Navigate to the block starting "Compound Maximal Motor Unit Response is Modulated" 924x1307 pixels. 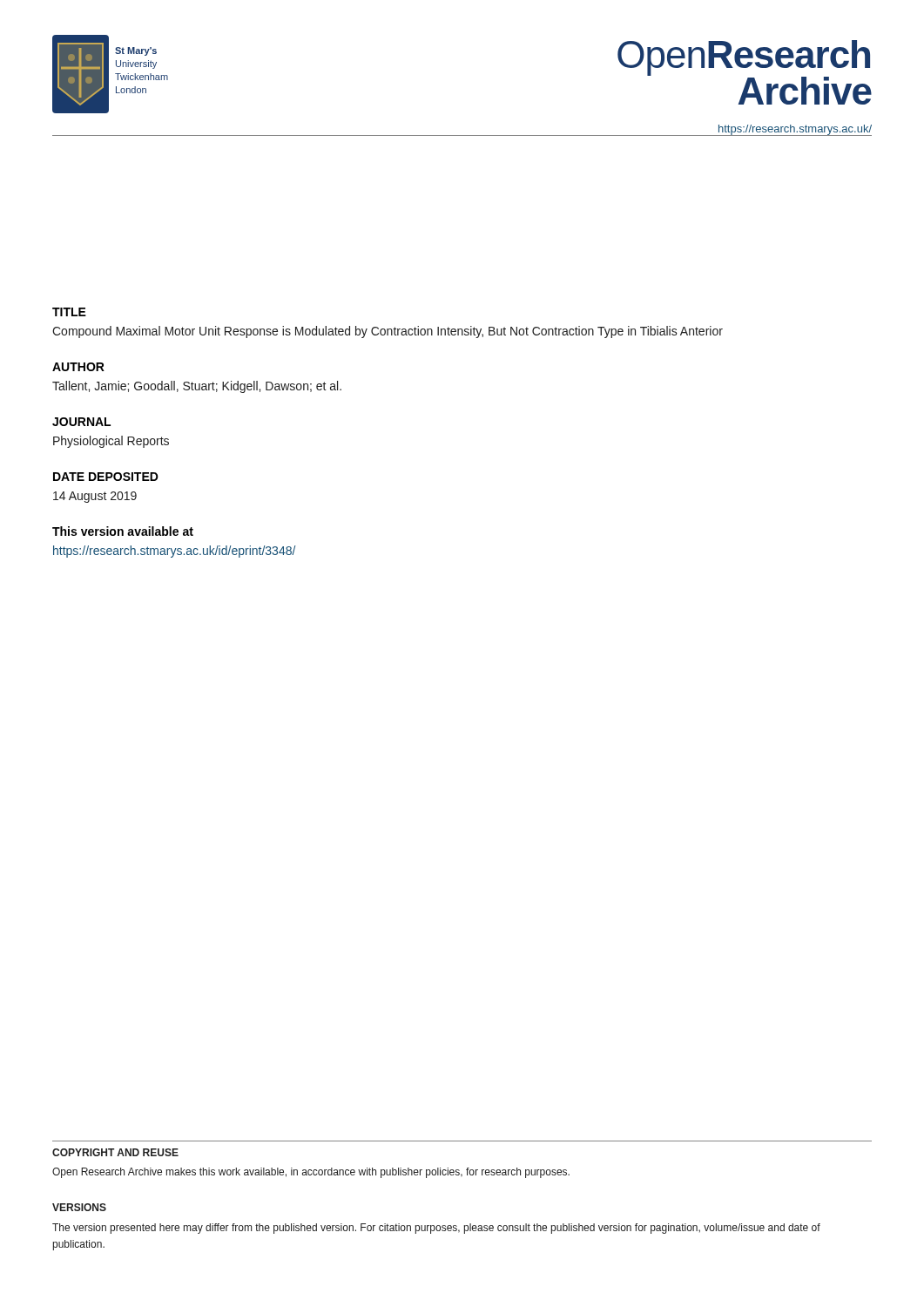387,331
